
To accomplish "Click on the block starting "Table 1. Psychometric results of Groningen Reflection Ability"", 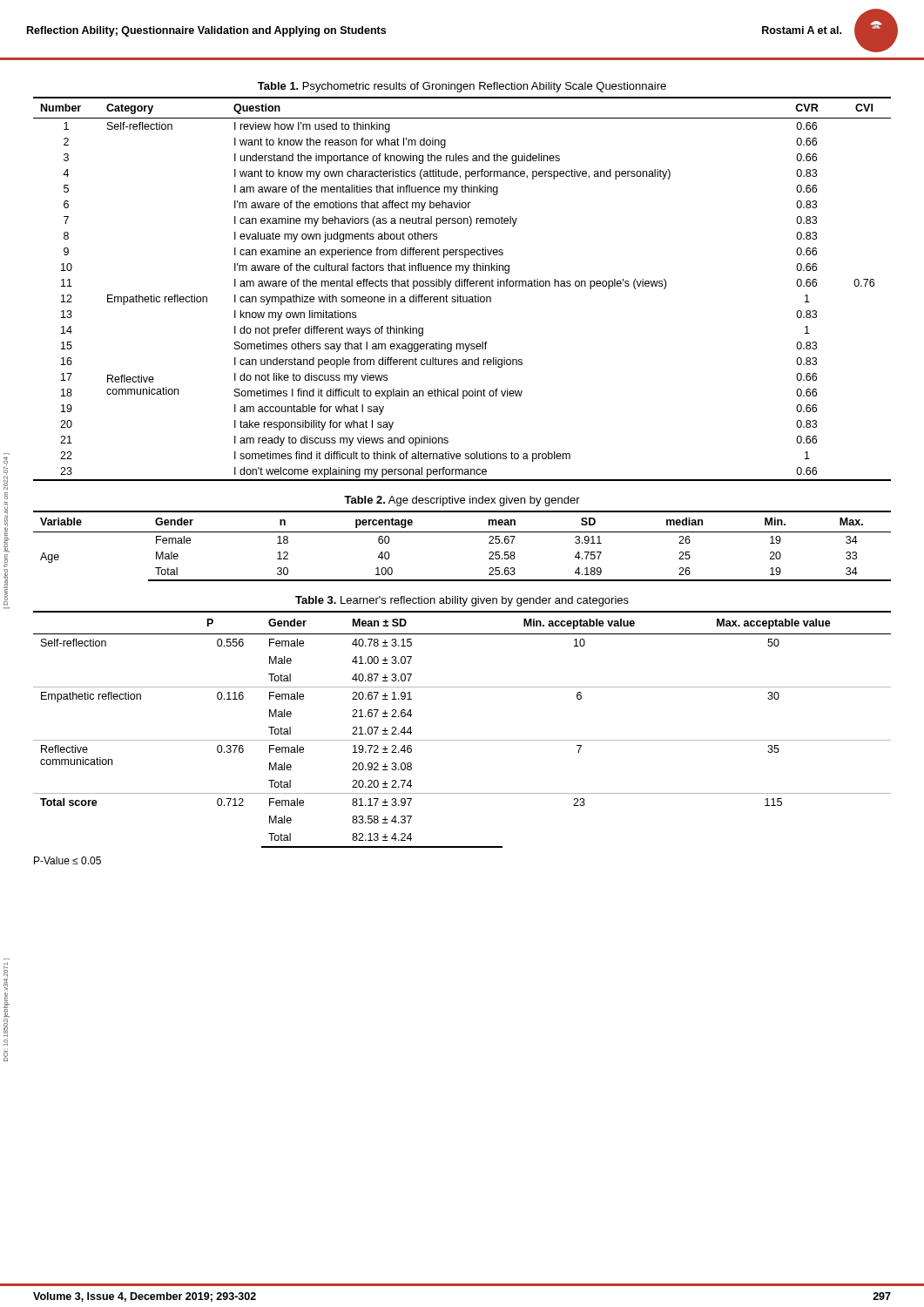I will 462,86.
